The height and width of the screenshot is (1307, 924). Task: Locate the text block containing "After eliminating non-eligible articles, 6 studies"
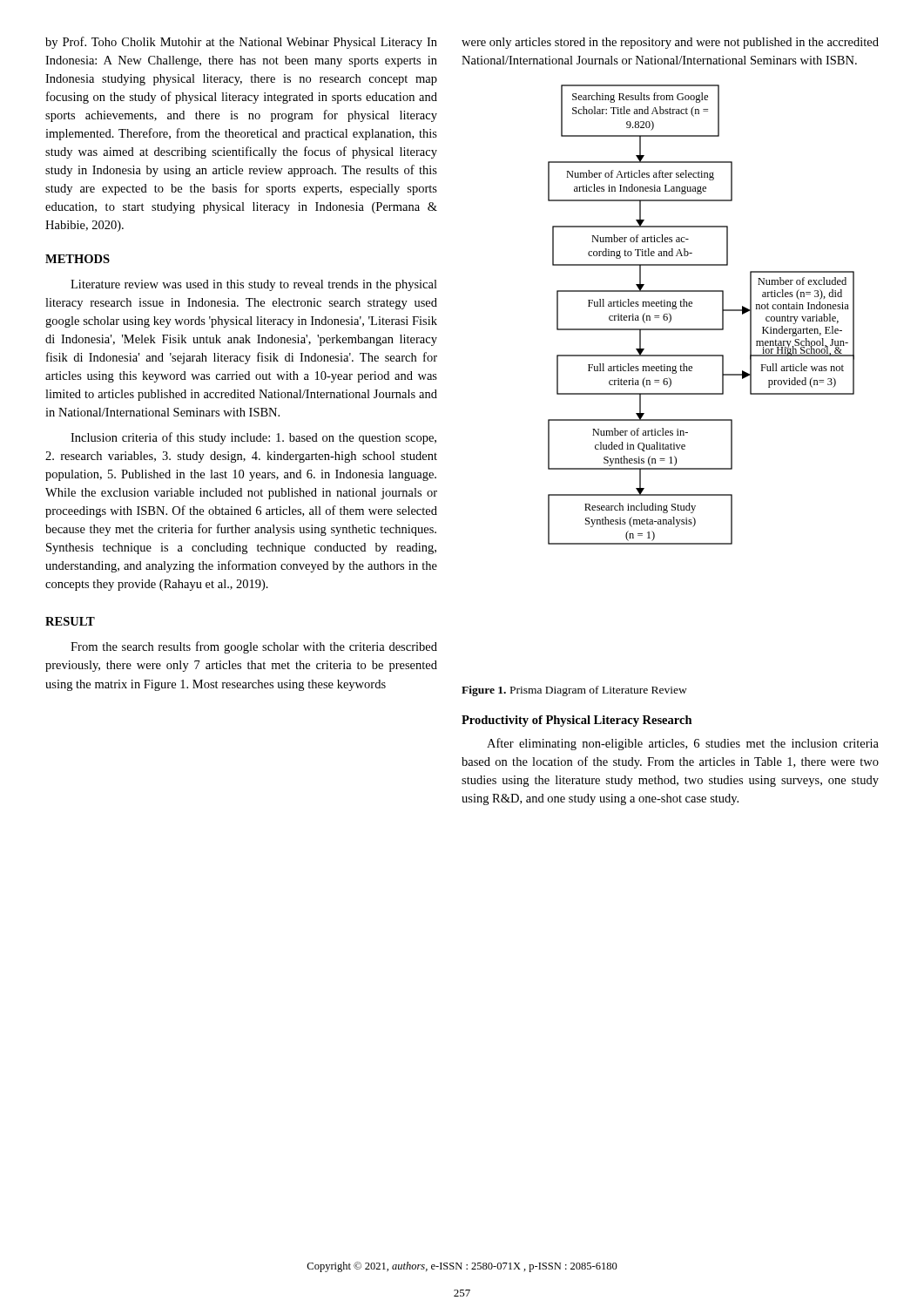[670, 771]
